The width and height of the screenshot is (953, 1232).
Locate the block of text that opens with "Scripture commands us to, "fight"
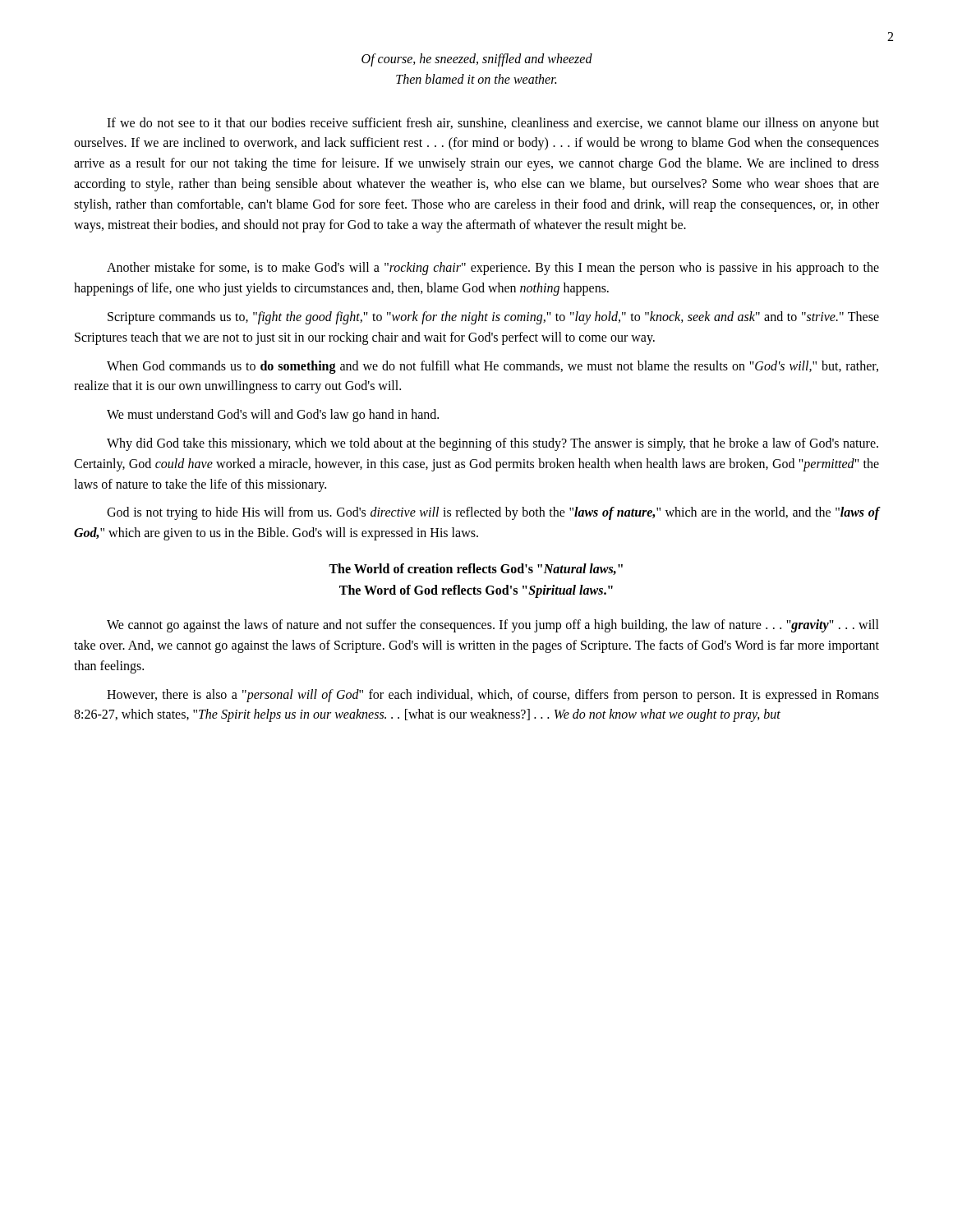coord(476,327)
